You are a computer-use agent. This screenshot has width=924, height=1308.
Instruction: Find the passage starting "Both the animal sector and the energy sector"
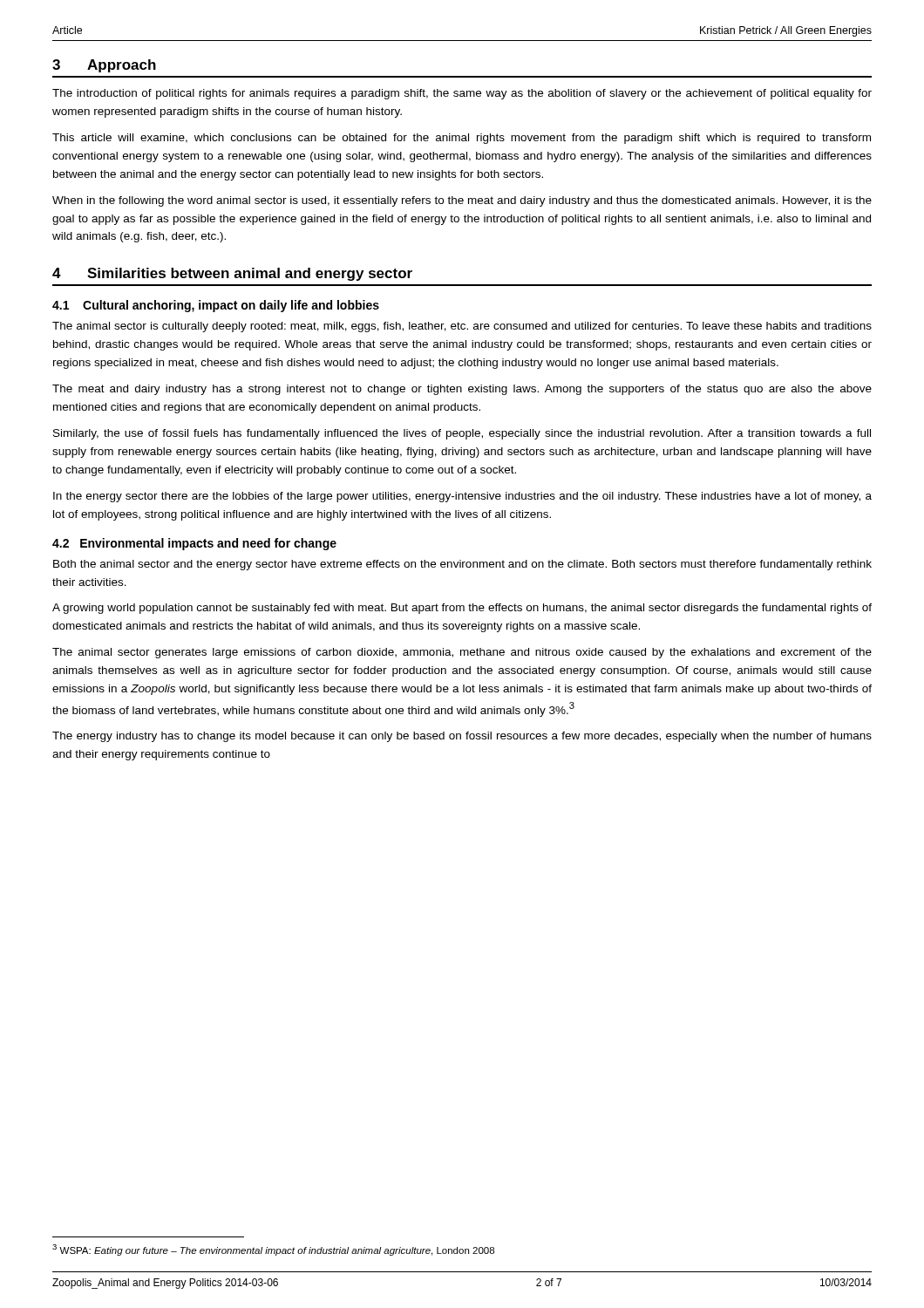pyautogui.click(x=462, y=573)
